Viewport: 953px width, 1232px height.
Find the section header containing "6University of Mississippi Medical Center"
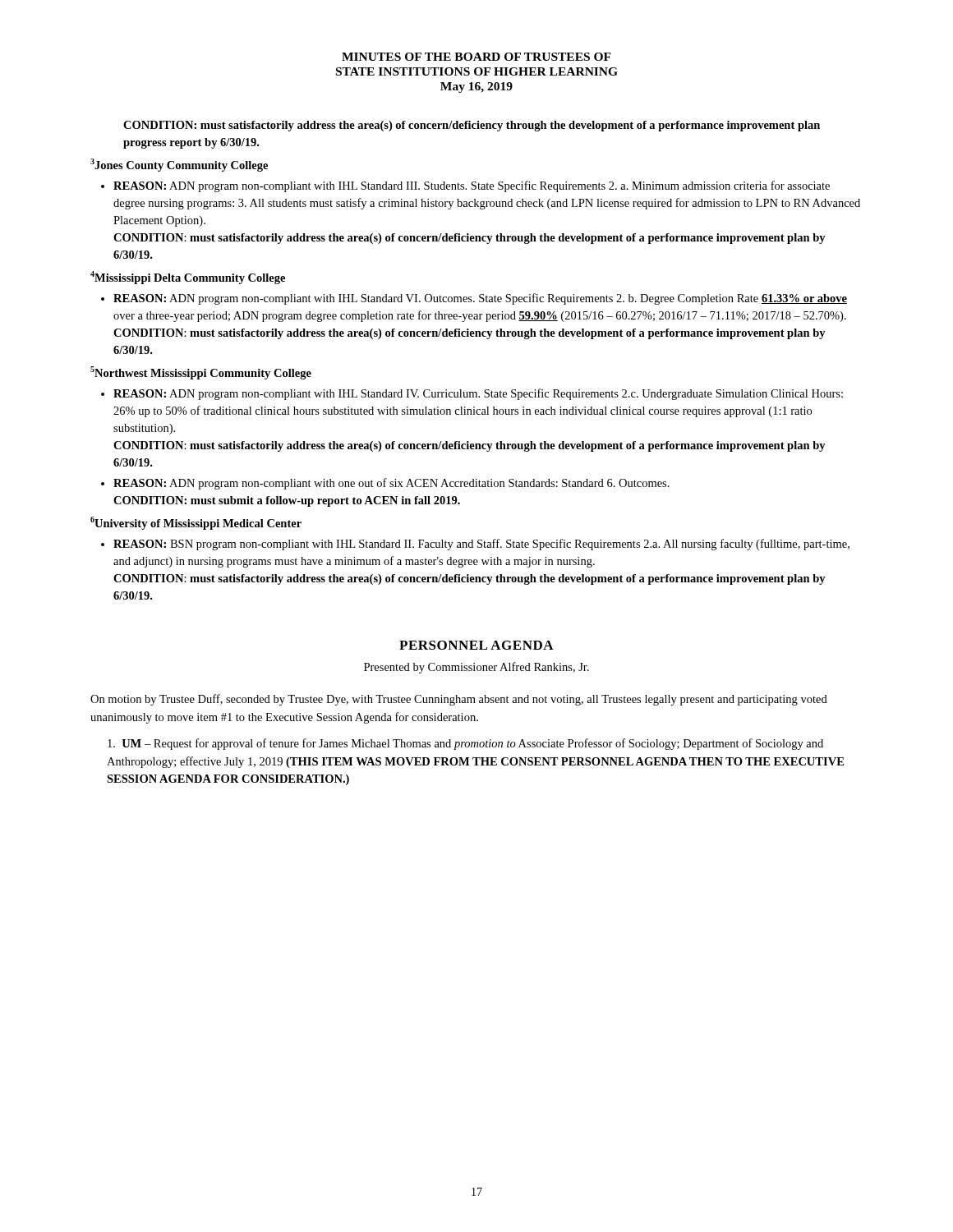tap(196, 522)
